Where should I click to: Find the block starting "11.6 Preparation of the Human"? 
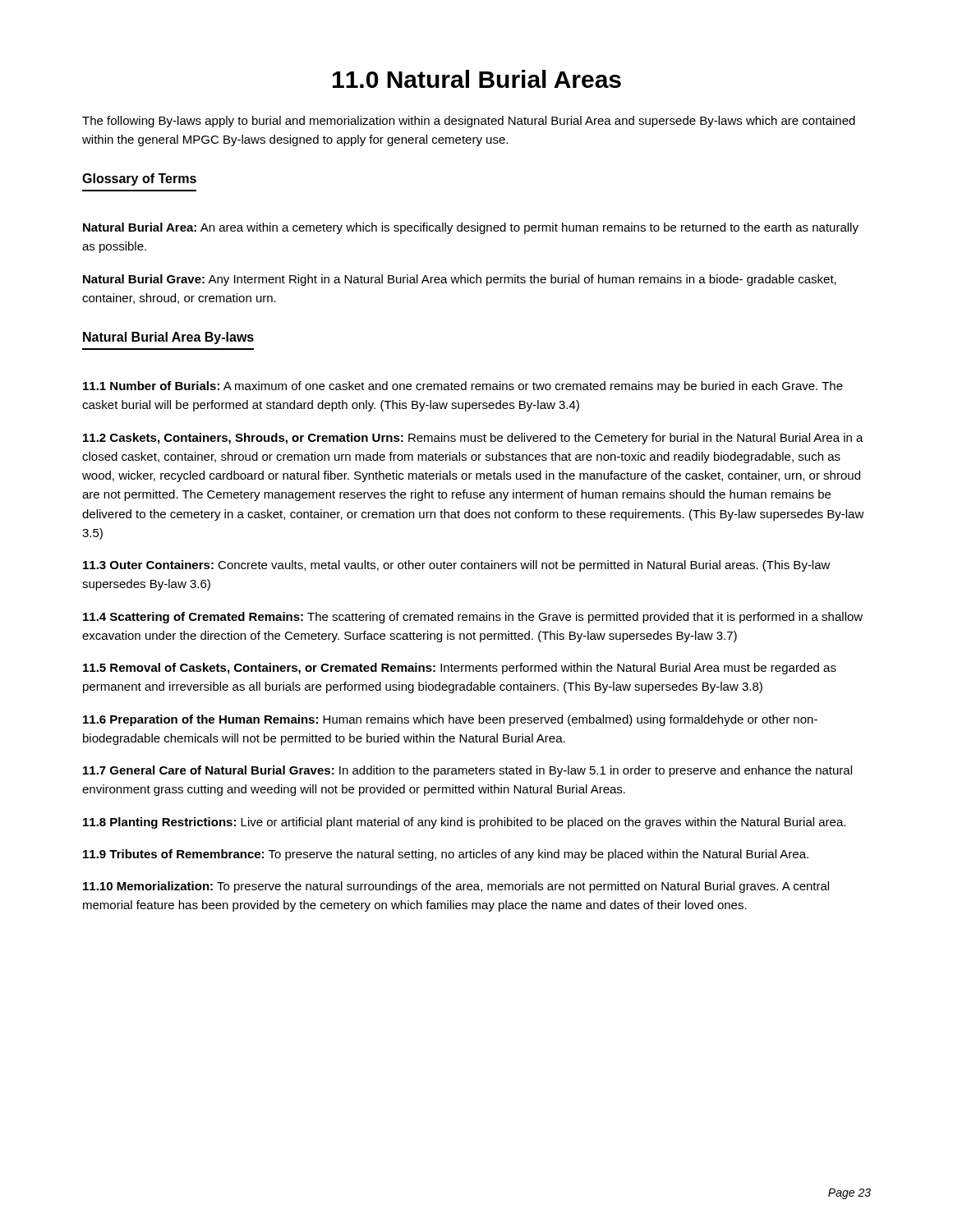coord(450,728)
